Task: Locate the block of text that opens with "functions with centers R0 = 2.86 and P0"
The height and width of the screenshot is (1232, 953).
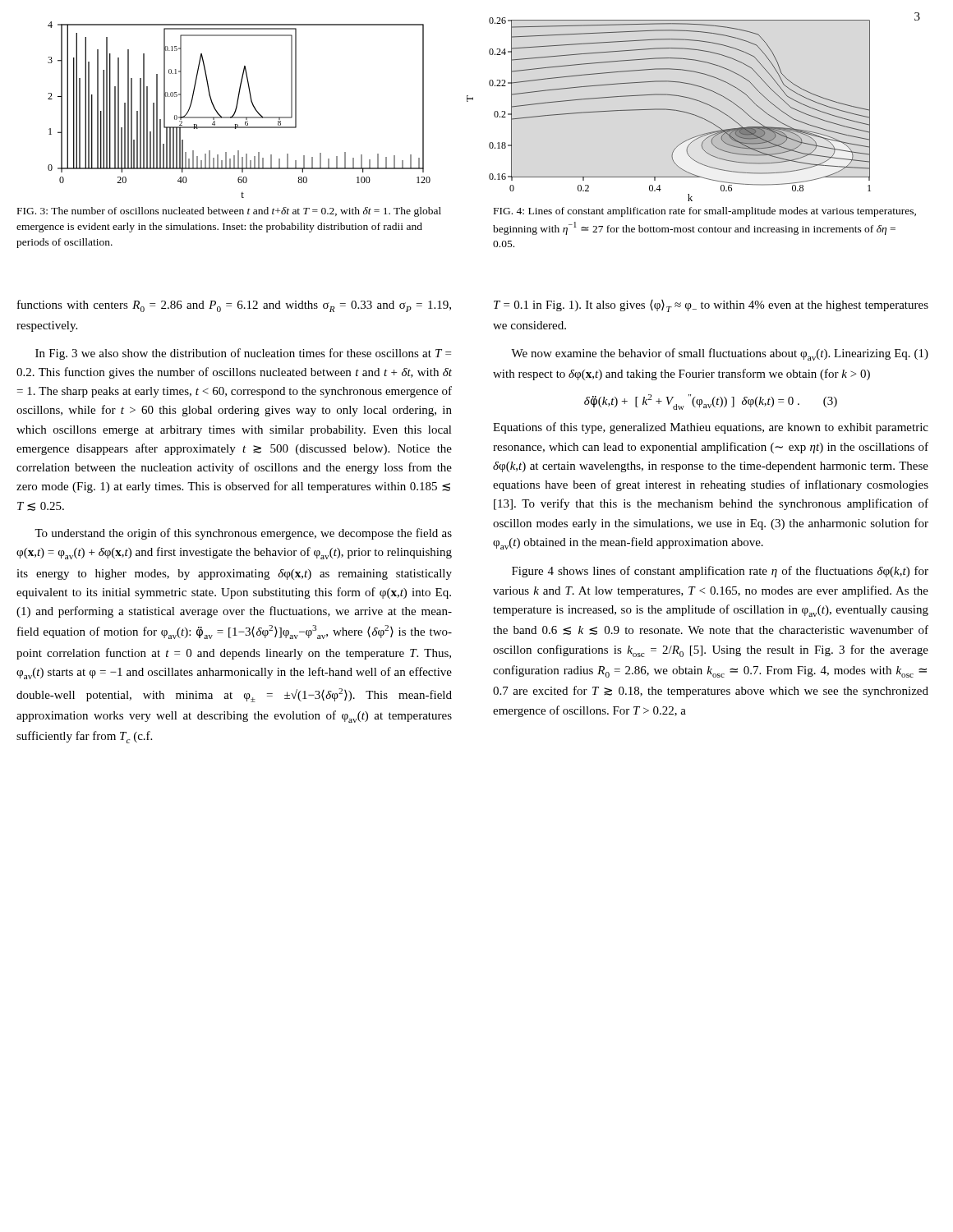Action: pyautogui.click(x=234, y=522)
